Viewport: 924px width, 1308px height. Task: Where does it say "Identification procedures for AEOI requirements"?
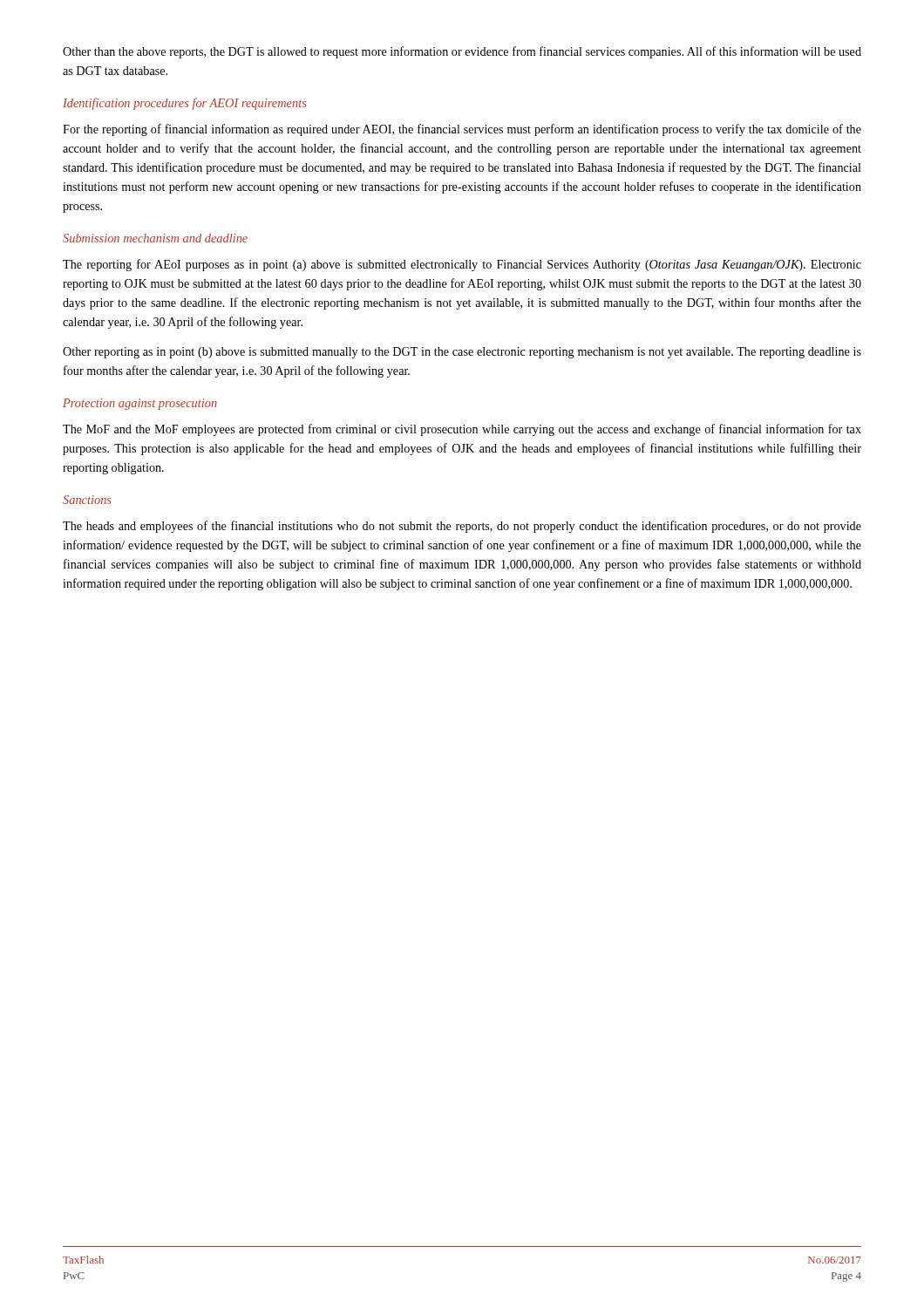tap(185, 103)
